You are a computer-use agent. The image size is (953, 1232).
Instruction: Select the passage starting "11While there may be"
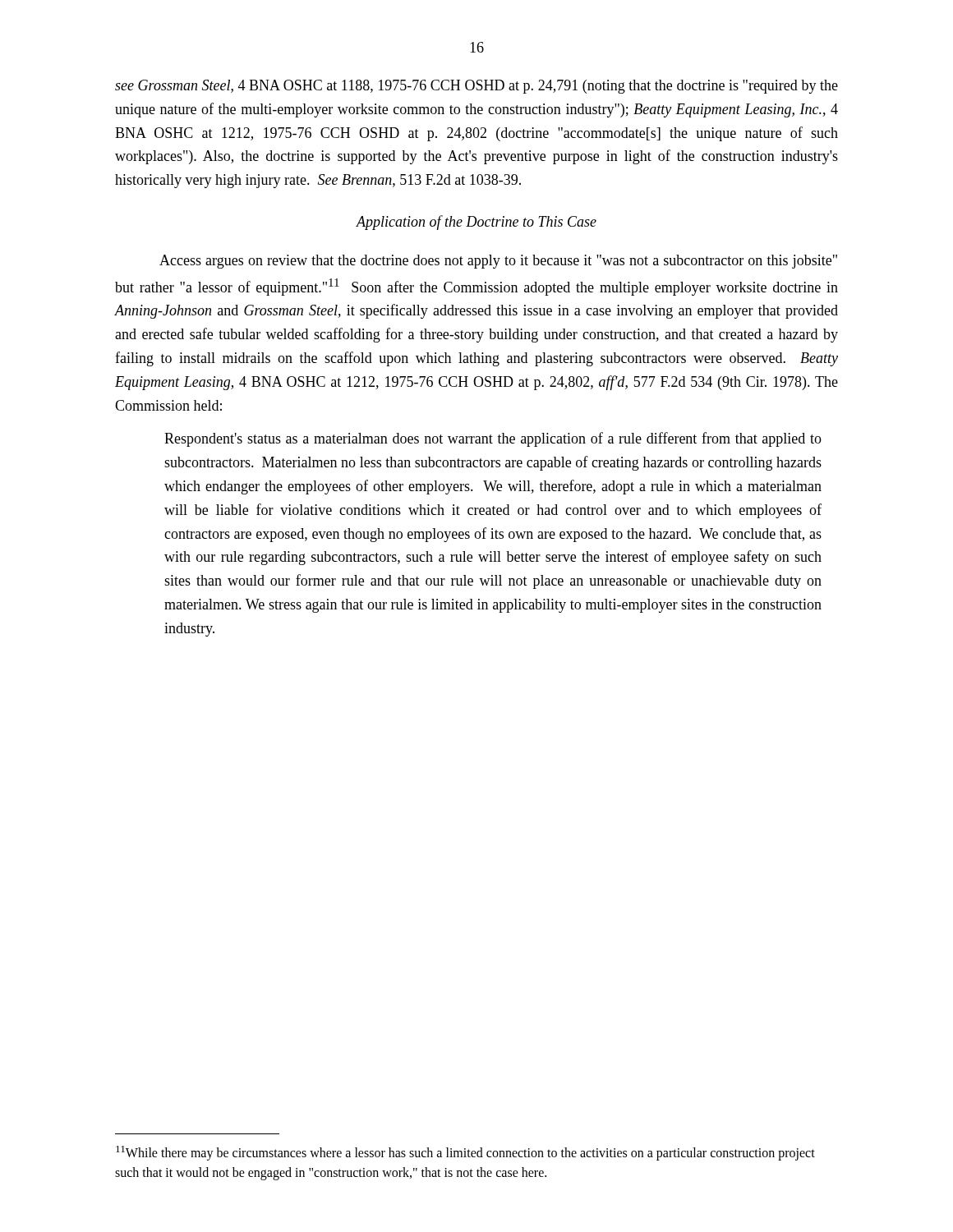pyautogui.click(x=465, y=1161)
